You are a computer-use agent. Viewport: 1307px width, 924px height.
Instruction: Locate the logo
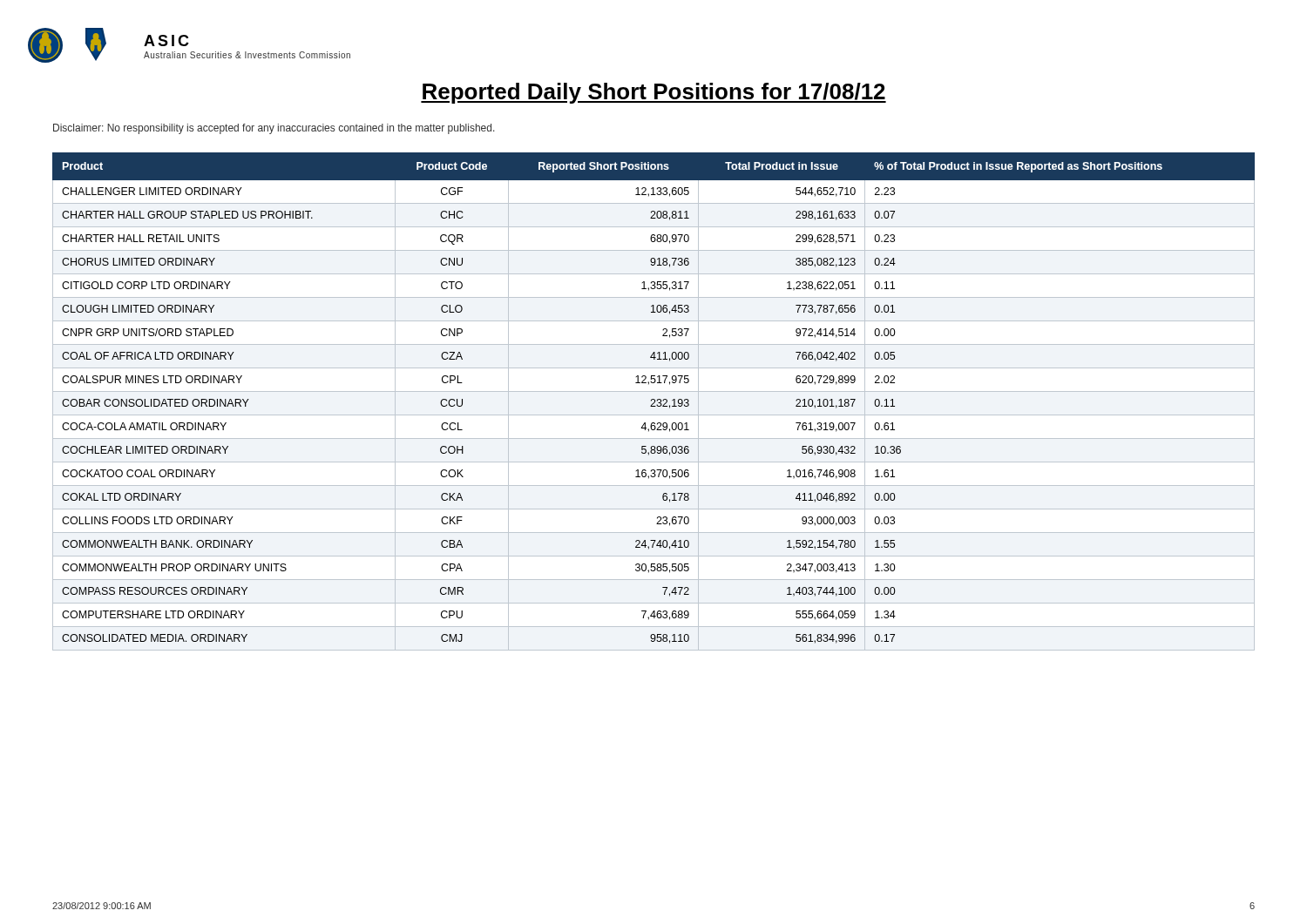189,46
